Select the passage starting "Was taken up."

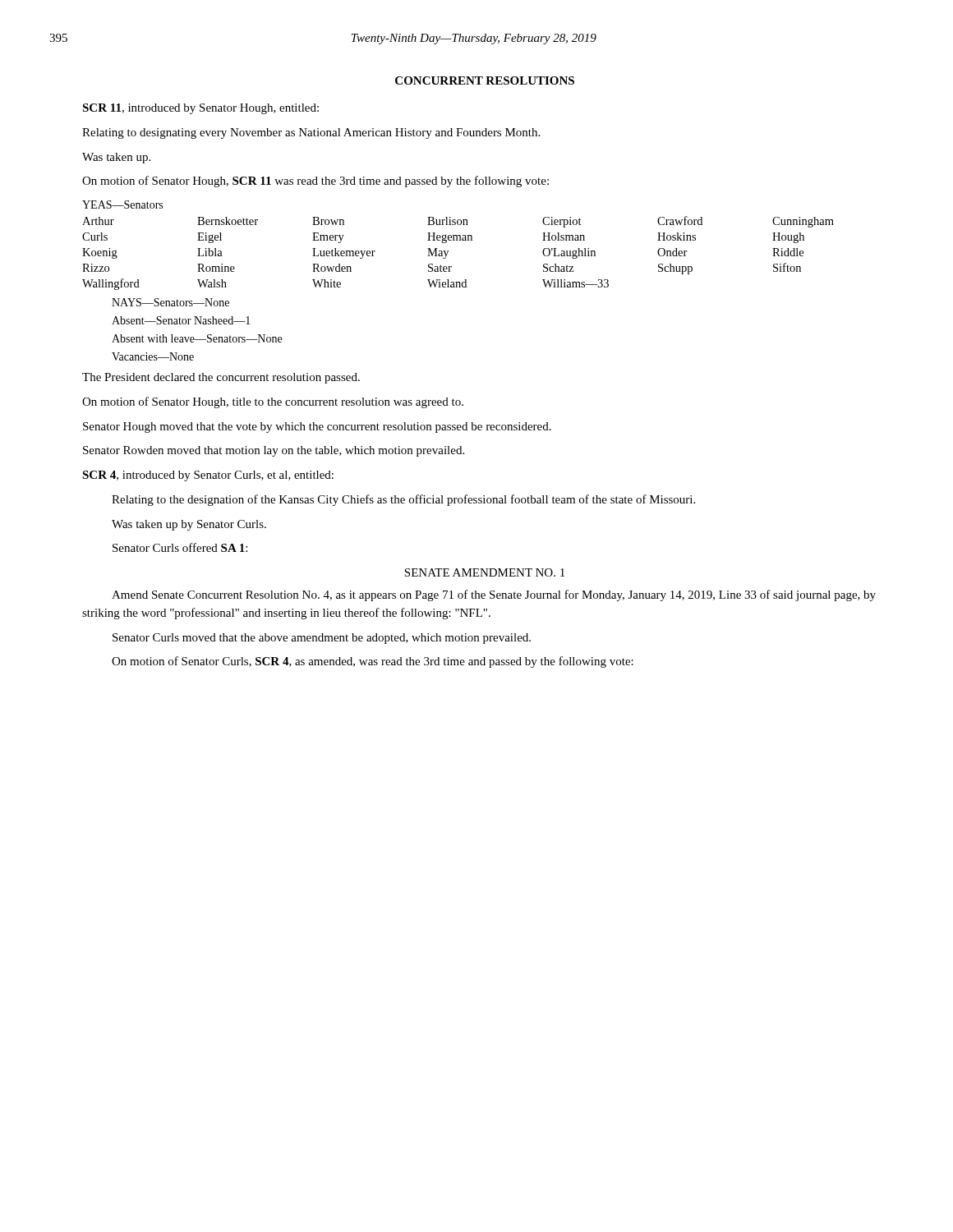(117, 156)
